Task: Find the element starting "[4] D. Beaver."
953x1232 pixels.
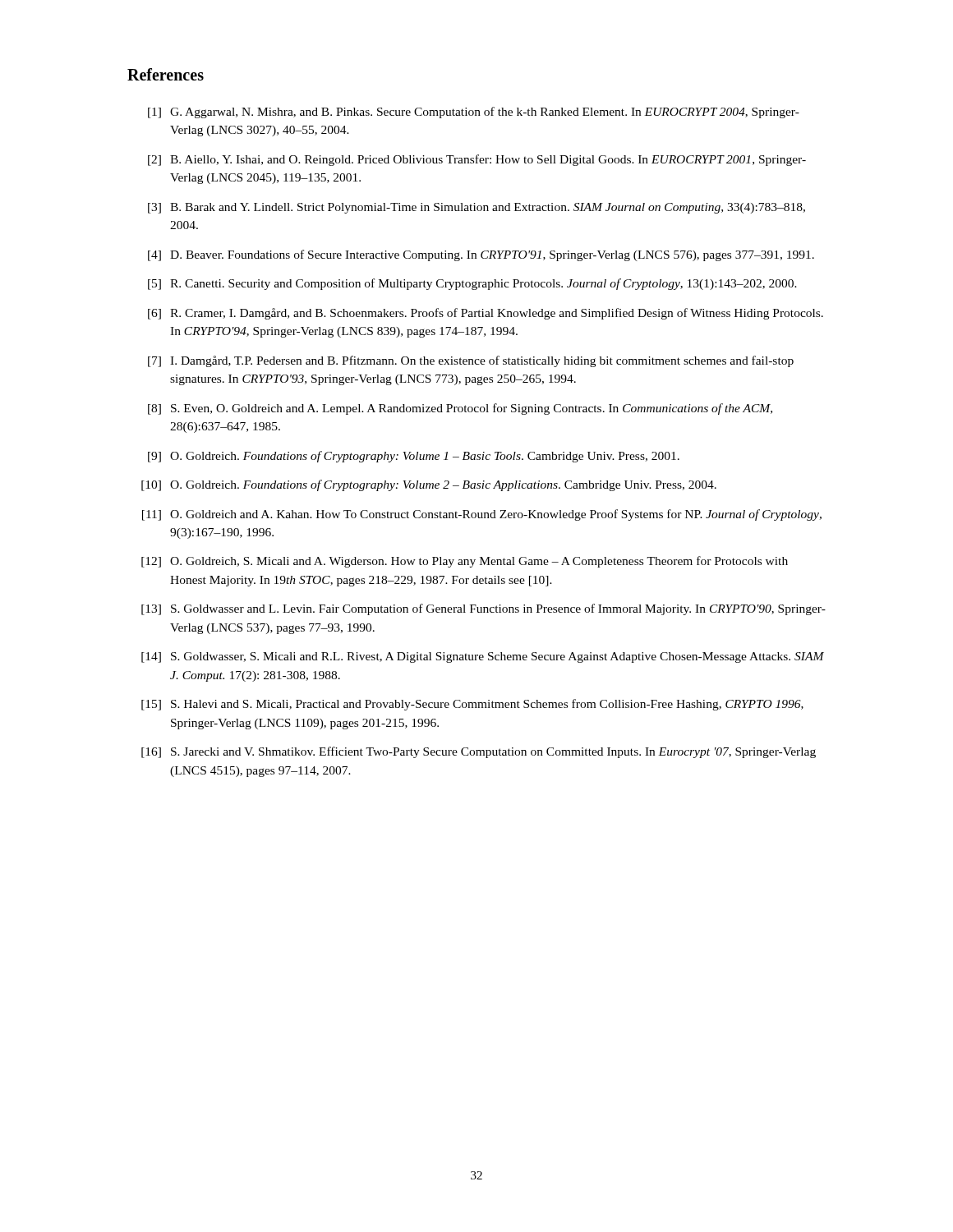Action: [x=476, y=255]
